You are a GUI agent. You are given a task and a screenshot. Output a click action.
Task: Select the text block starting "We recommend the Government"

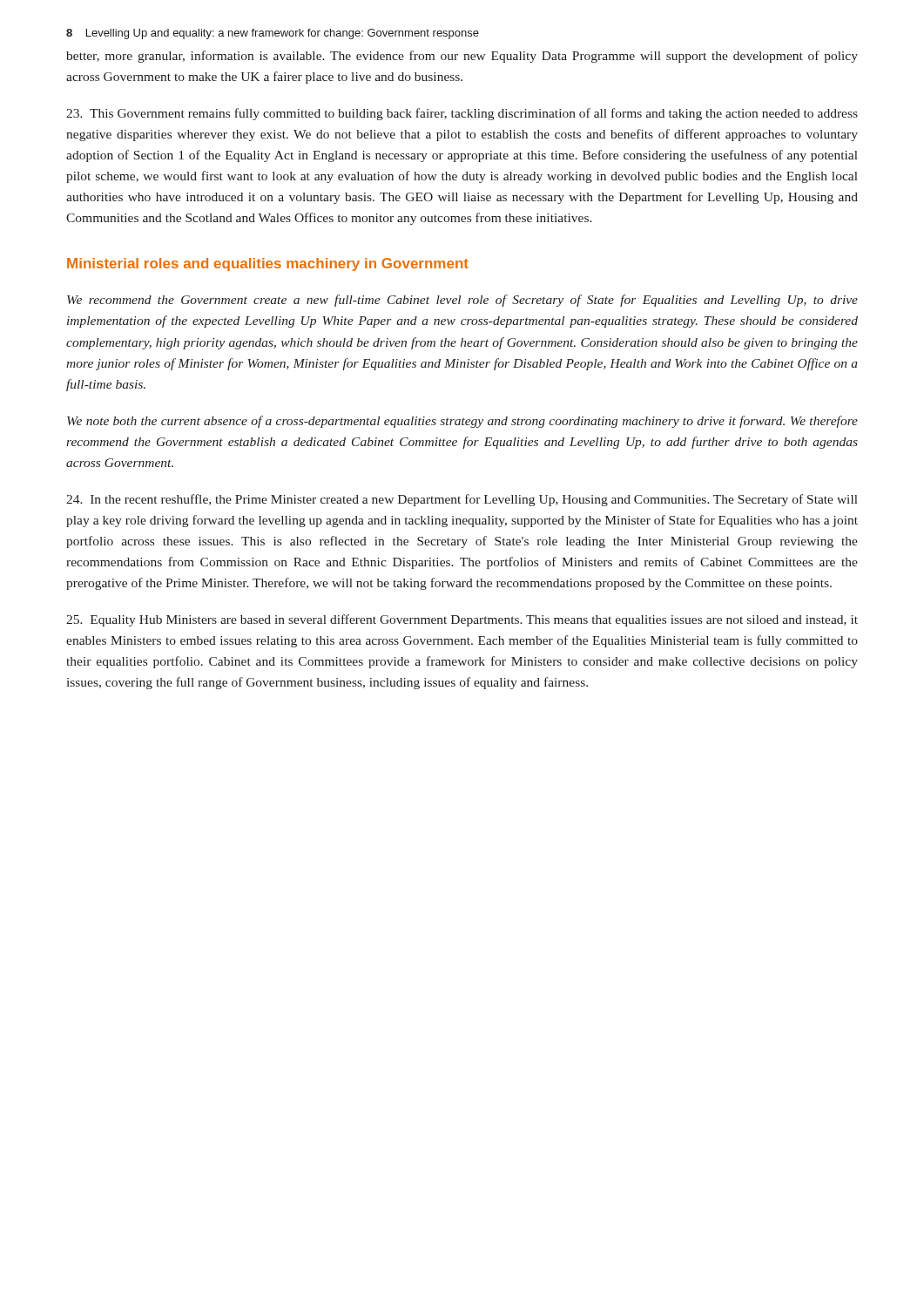coord(462,342)
